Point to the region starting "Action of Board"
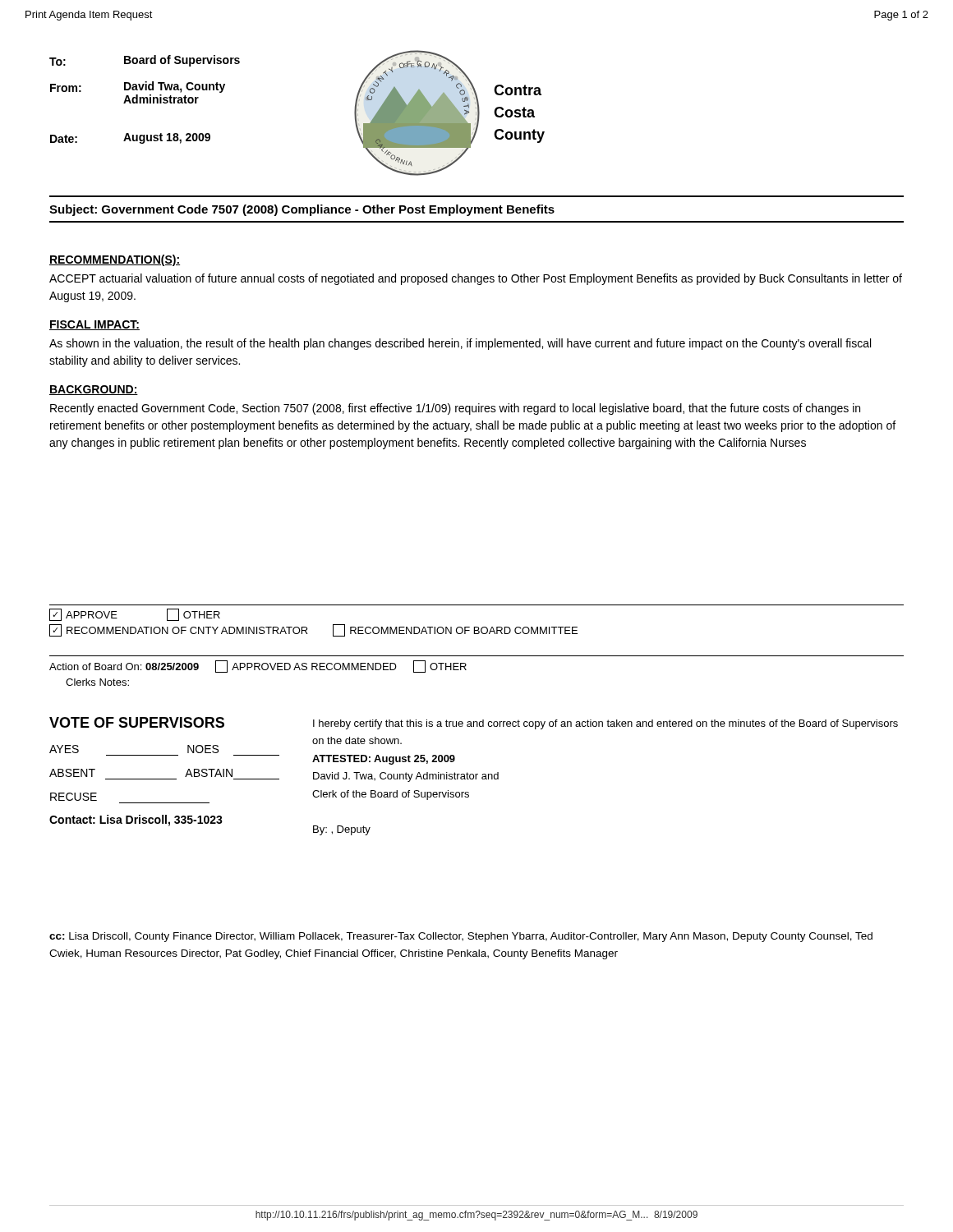Screen dimensions: 1232x953 coord(476,674)
